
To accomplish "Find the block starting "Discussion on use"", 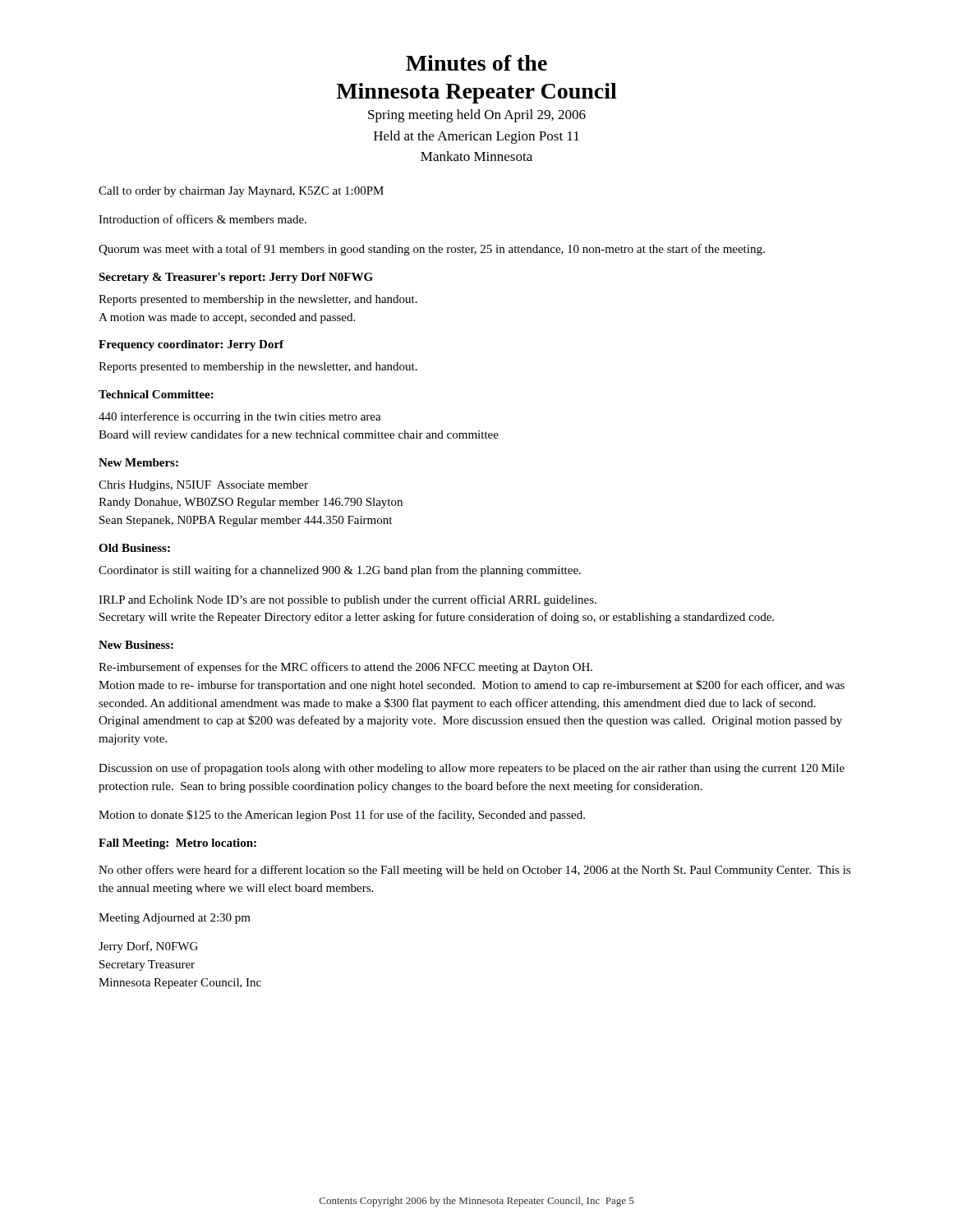I will click(472, 777).
